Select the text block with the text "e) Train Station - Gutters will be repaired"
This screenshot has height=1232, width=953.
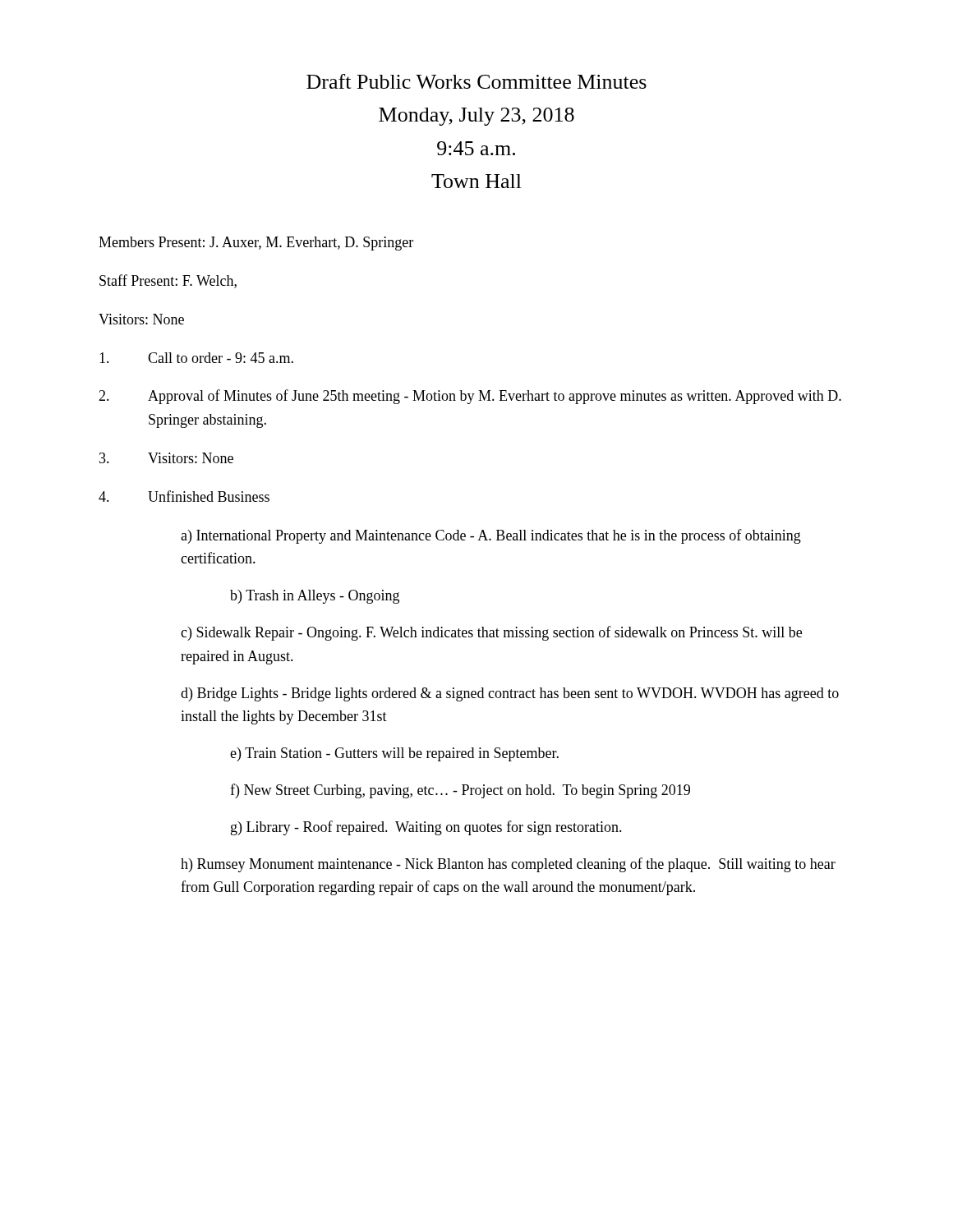point(395,753)
